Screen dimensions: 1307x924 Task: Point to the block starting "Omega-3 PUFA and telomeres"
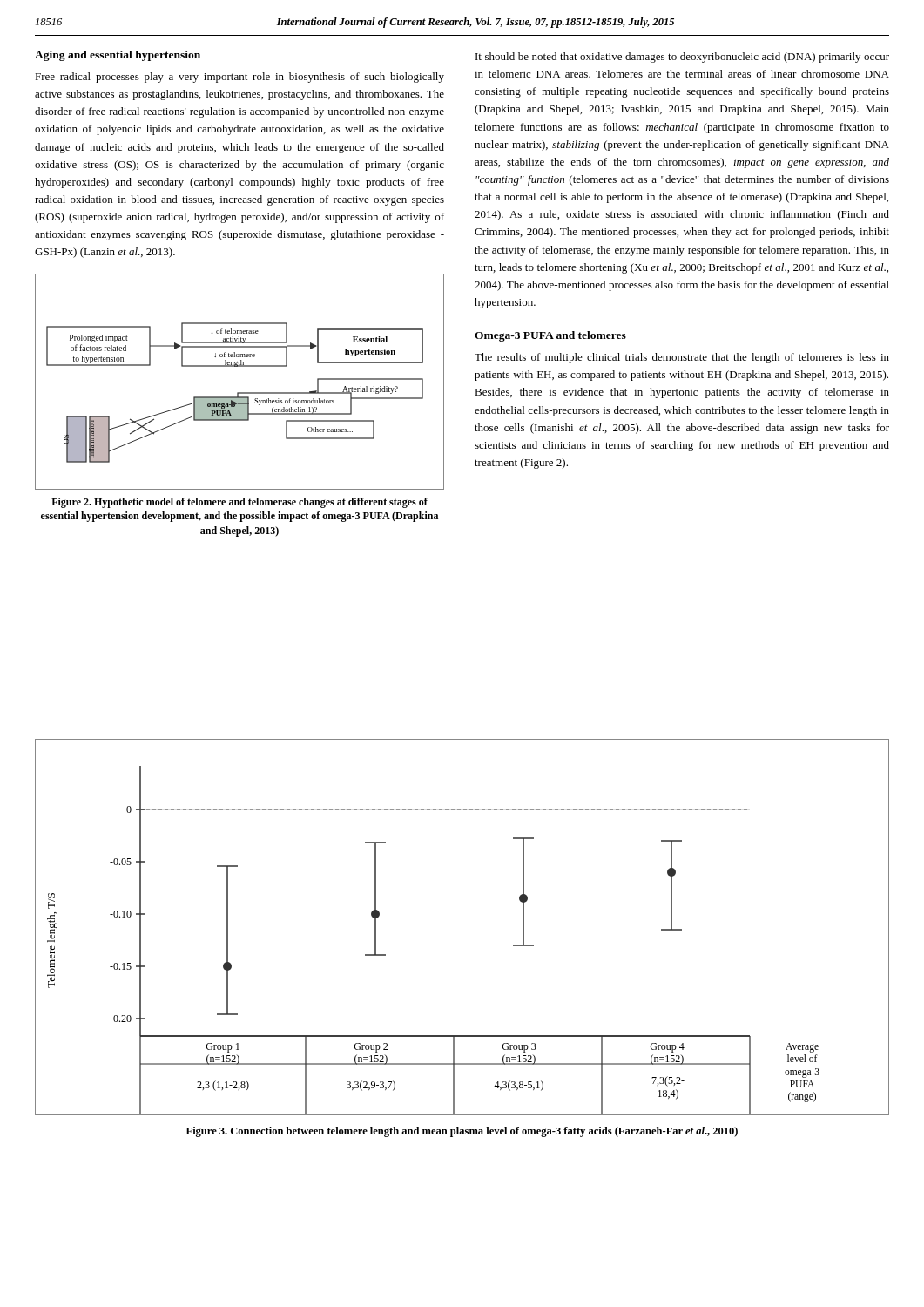tap(550, 335)
